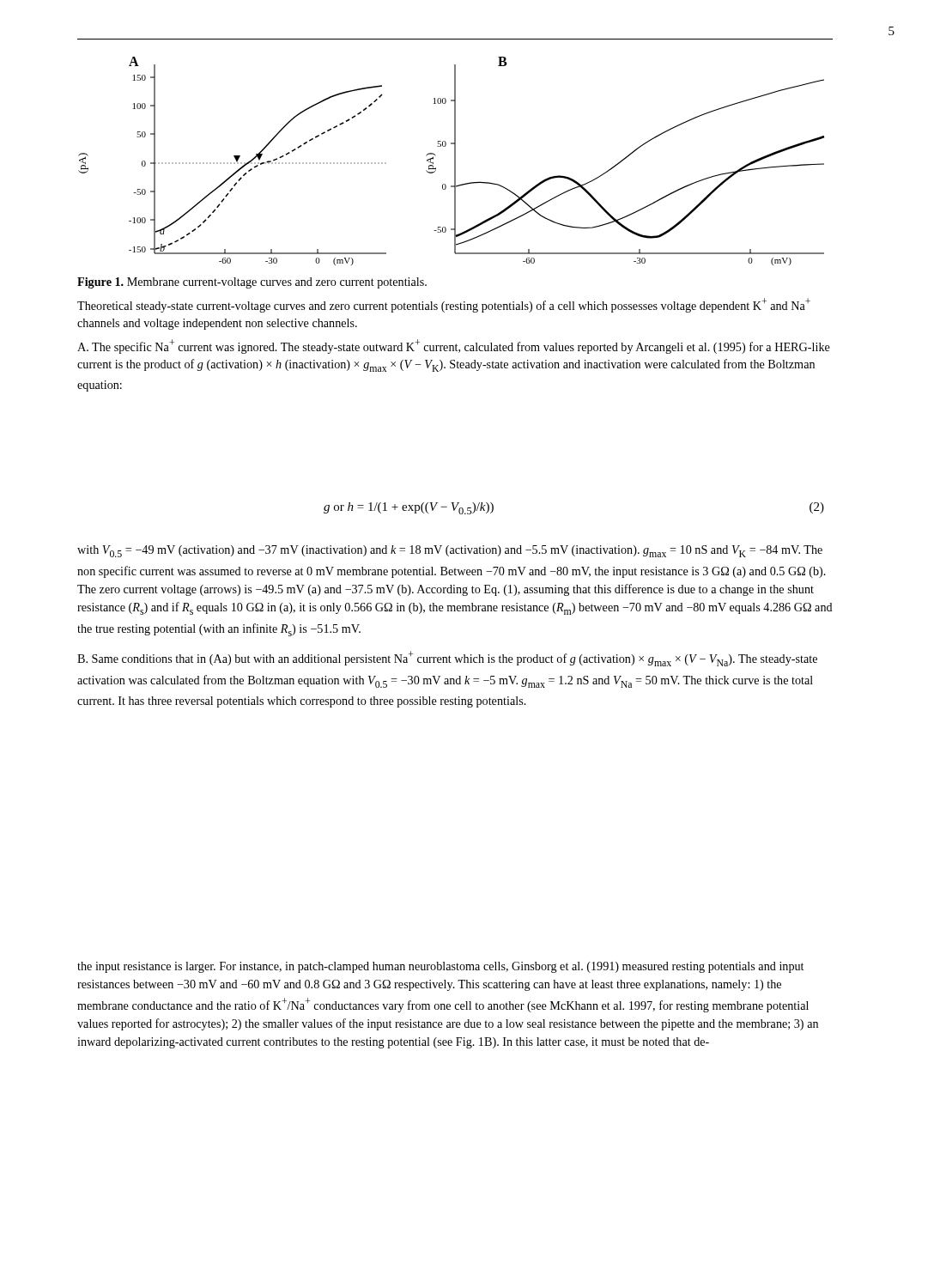The width and height of the screenshot is (946, 1288).
Task: Click the passage that begins "the input resistance is larger. For"
Action: tap(455, 1004)
